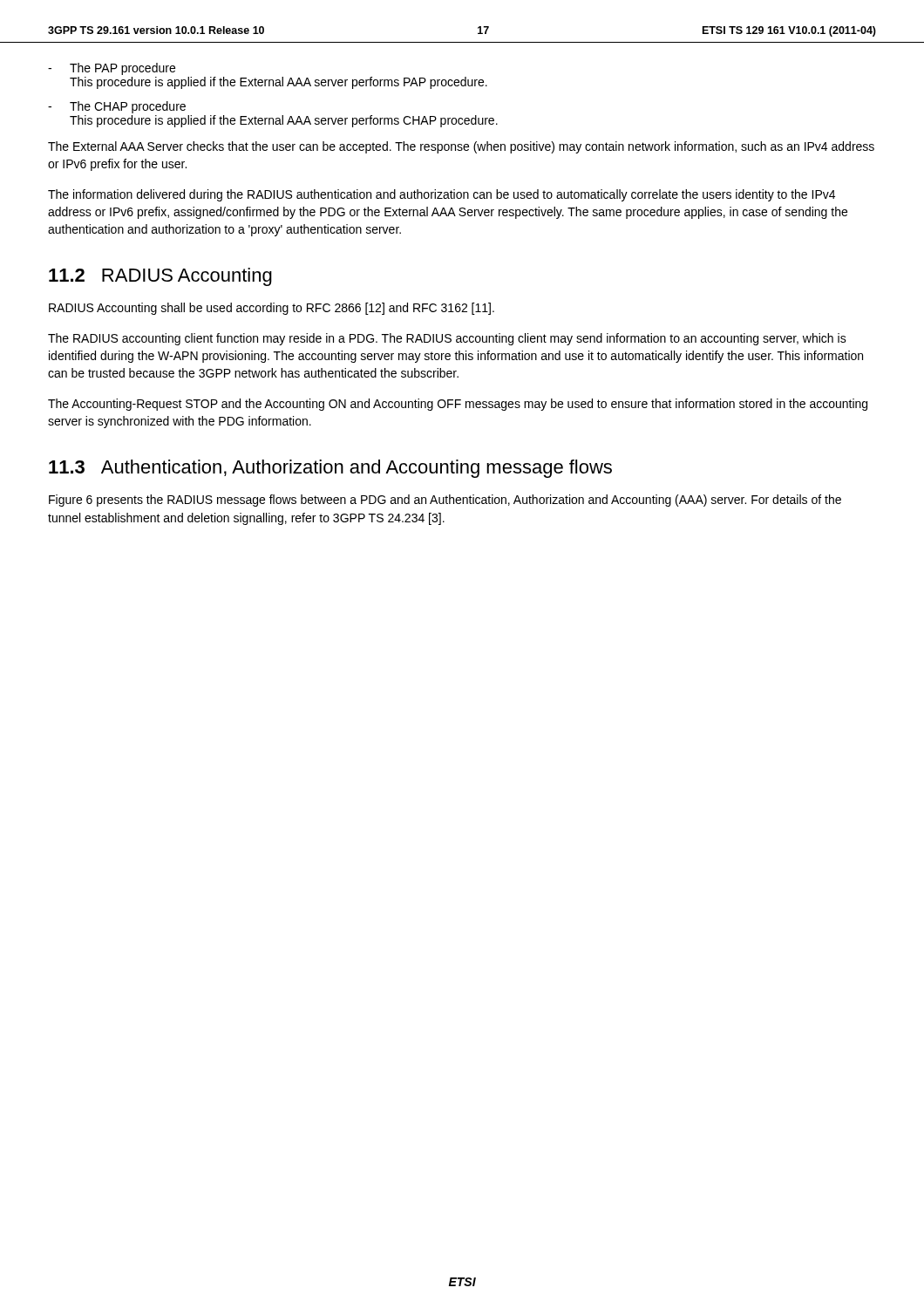The width and height of the screenshot is (924, 1308).
Task: Click on the region starting "- The CHAP procedure This procedure is applied"
Action: click(462, 113)
